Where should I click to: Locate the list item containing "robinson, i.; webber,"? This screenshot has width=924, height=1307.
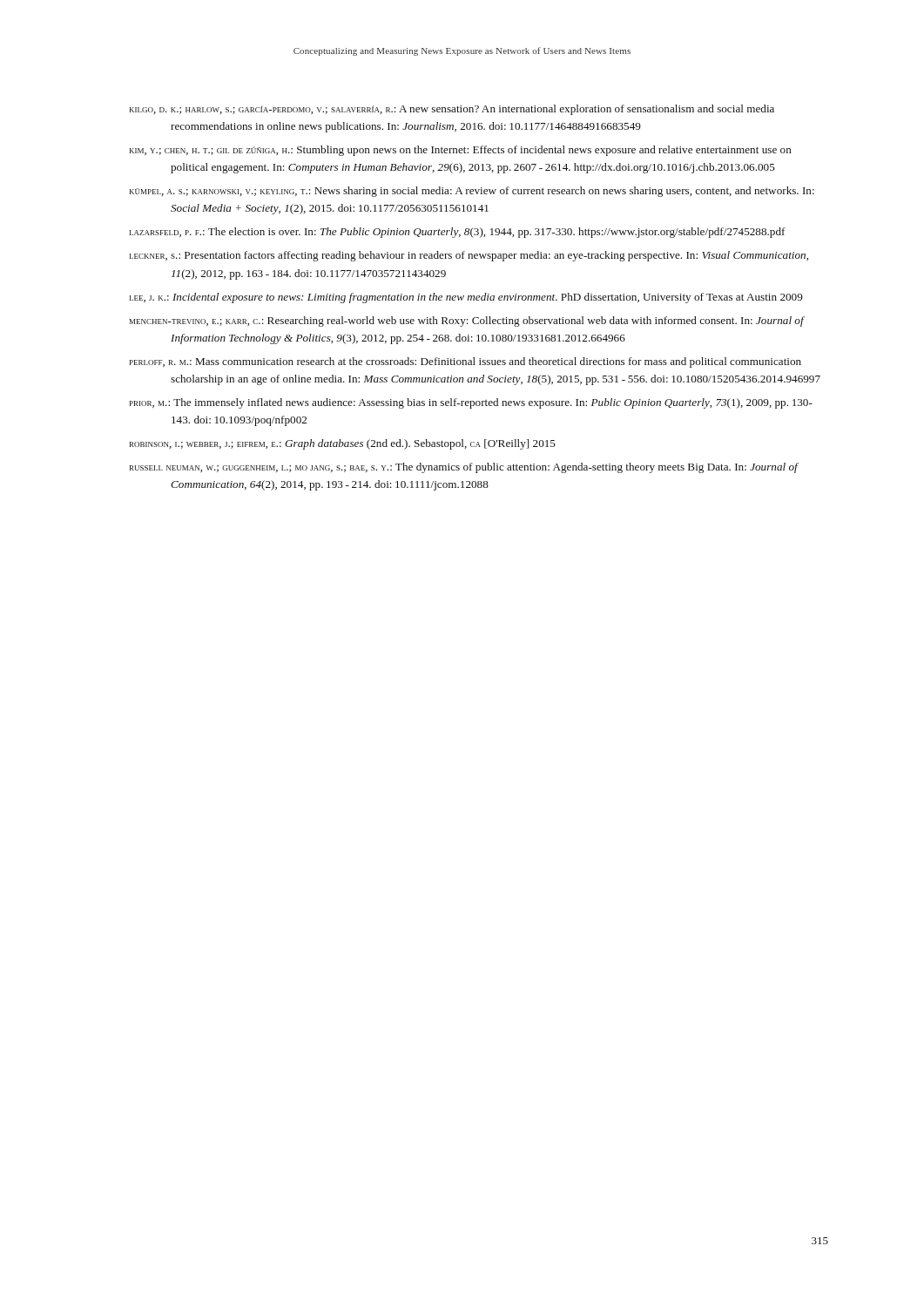(342, 443)
